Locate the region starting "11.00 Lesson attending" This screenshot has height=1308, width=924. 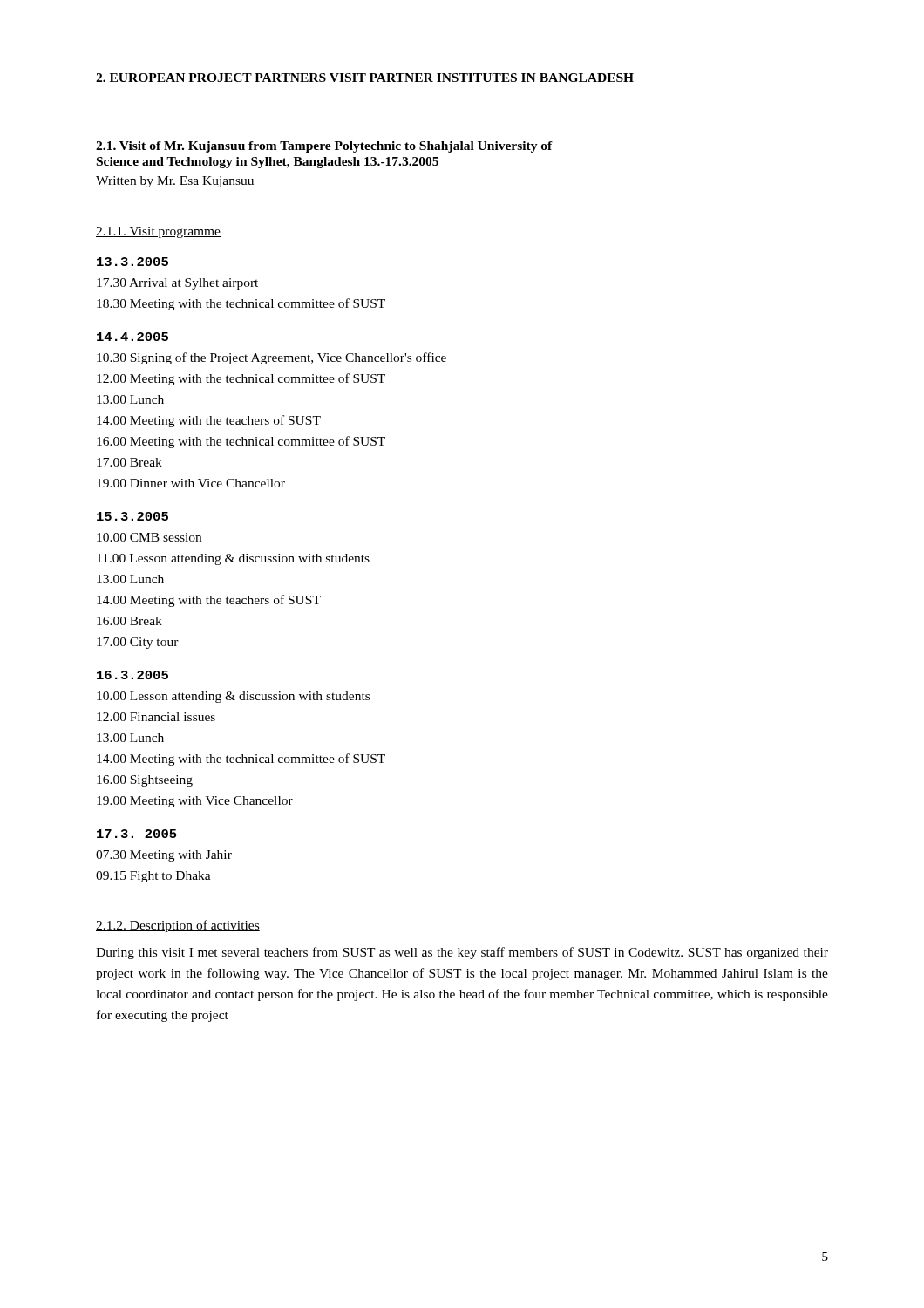pyautogui.click(x=233, y=558)
